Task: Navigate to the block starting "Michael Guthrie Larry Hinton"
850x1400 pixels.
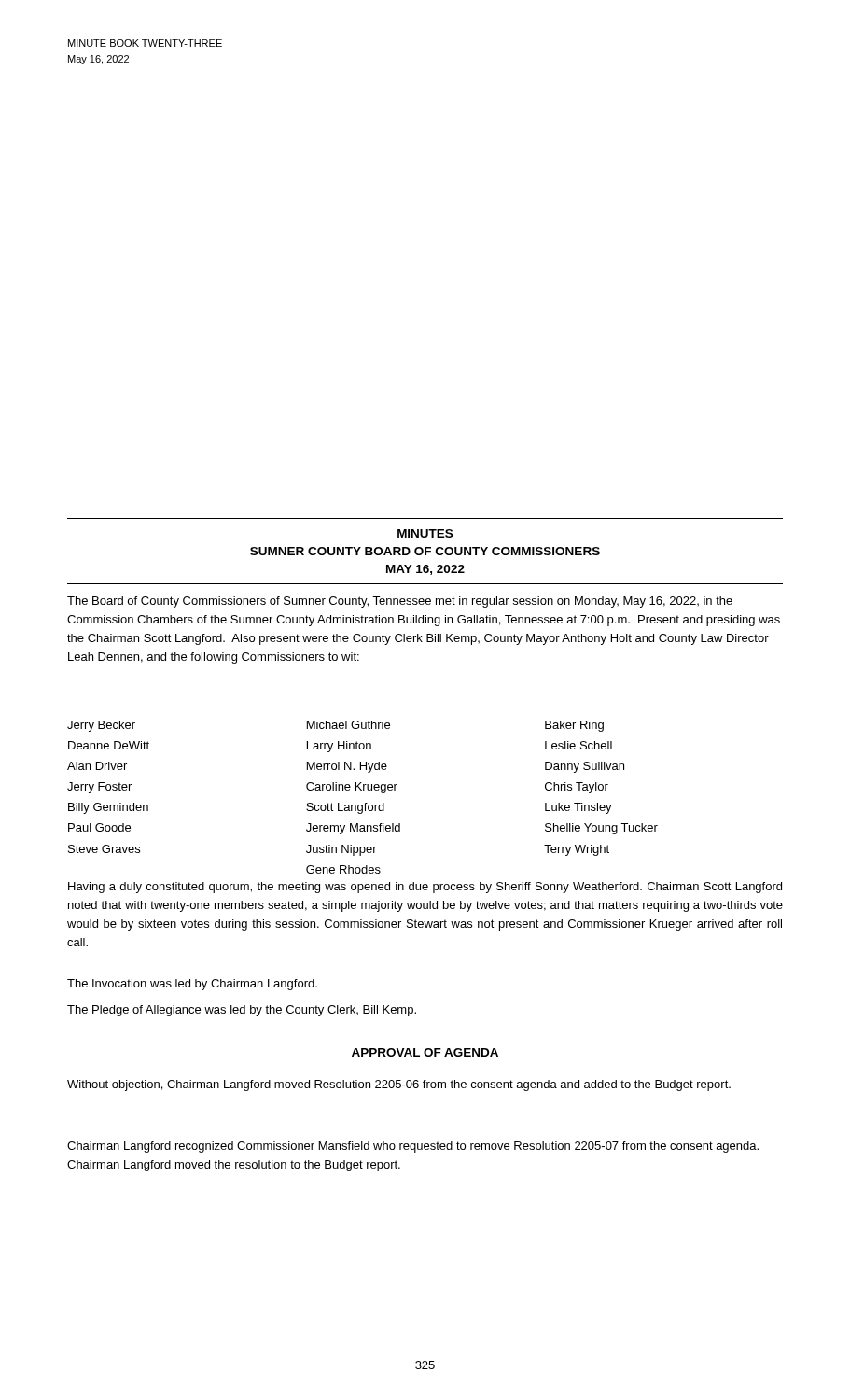Action: pos(353,797)
